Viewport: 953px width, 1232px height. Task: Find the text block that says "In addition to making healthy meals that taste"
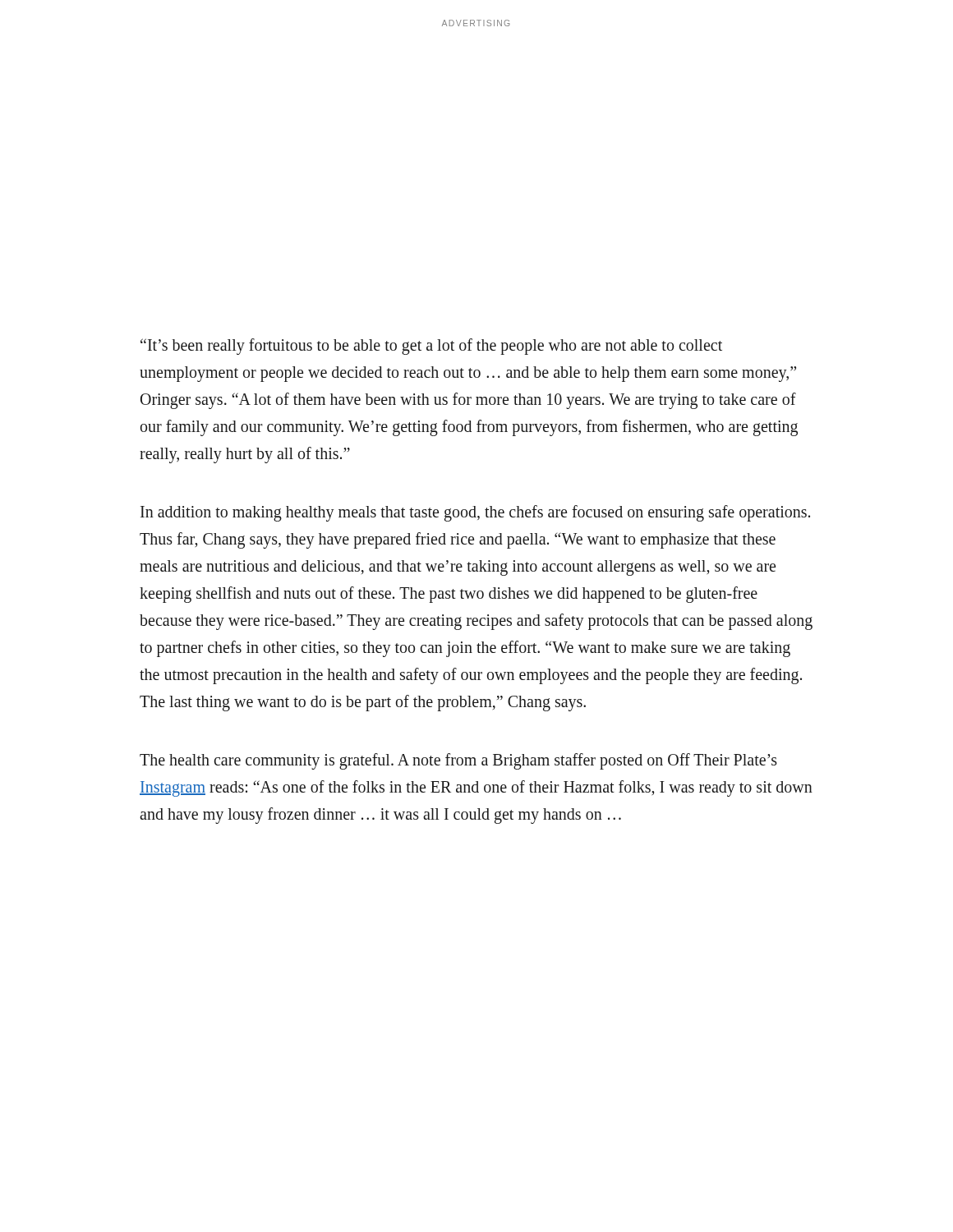[x=476, y=607]
